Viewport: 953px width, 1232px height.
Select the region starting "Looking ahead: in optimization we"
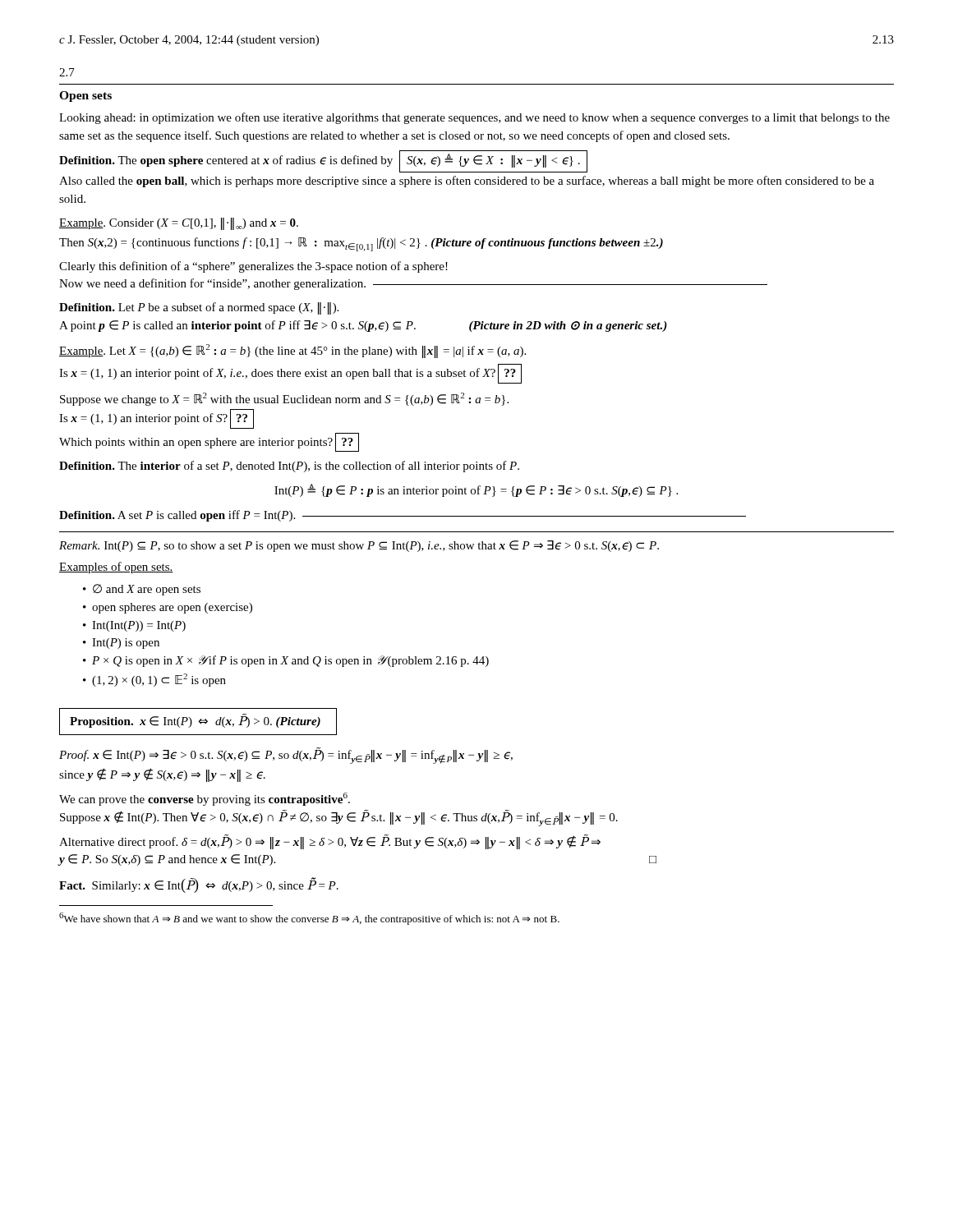(476, 127)
